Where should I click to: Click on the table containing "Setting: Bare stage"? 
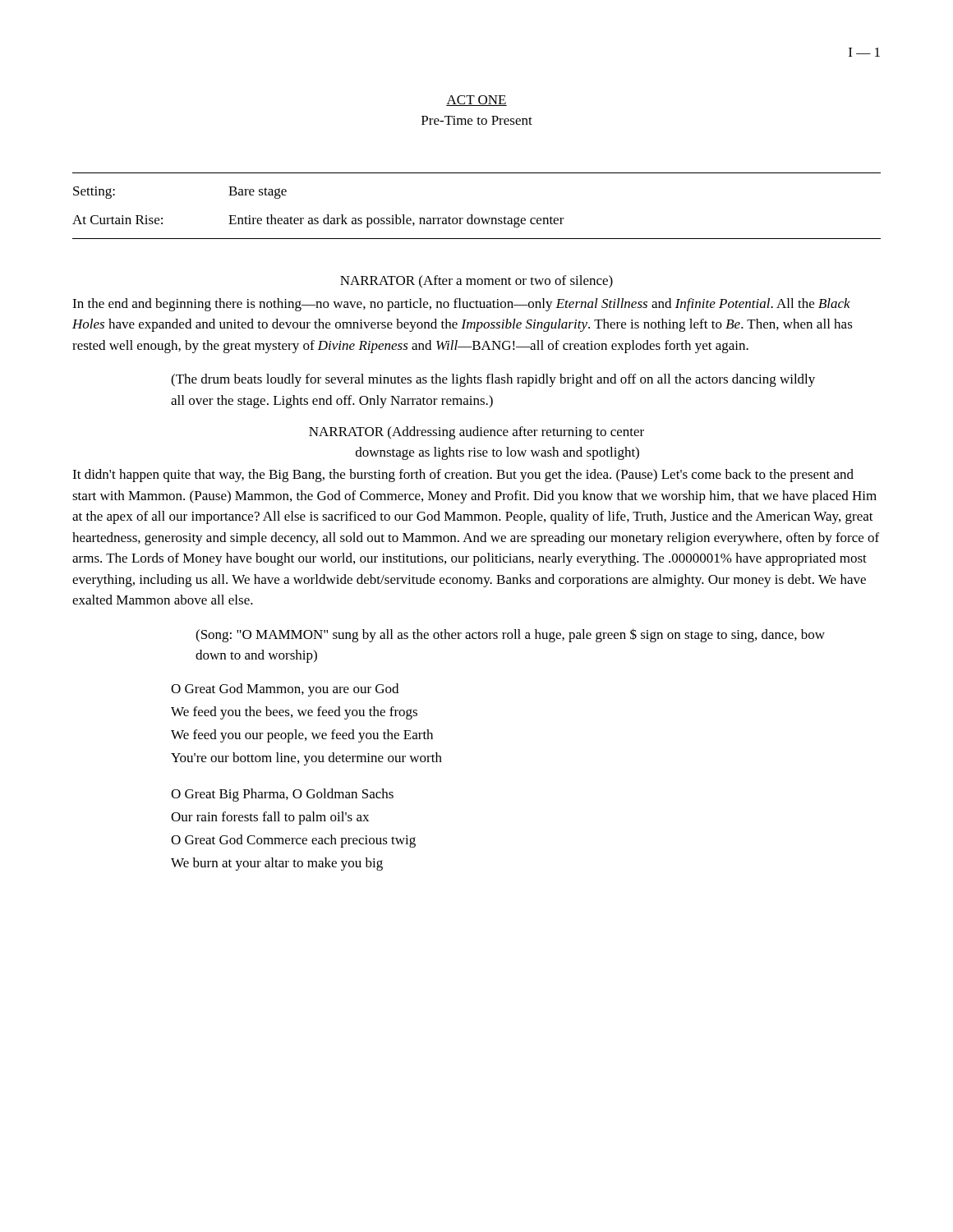(476, 206)
